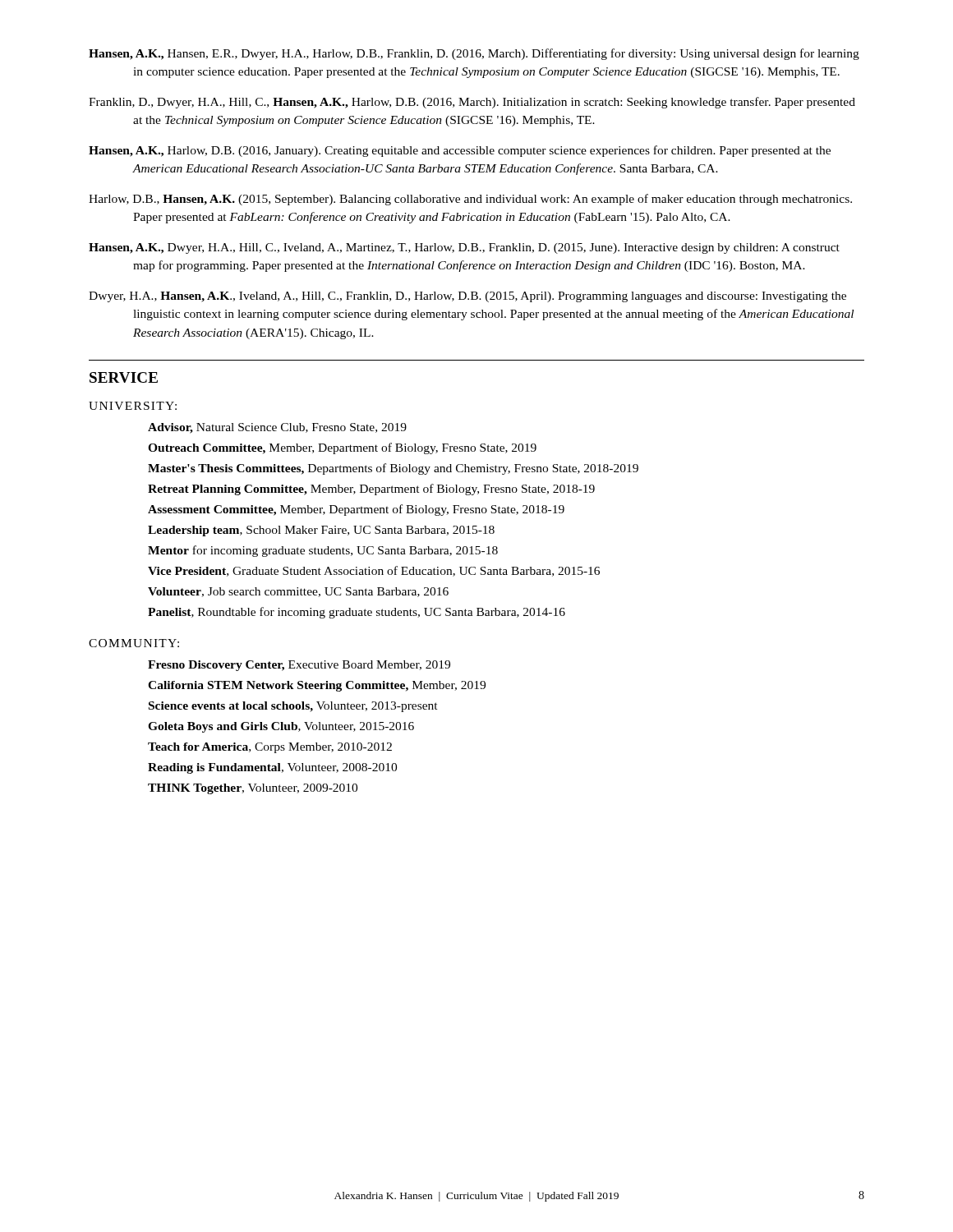Click the passage that begins "Assessment Committee, Member, Department"

pyautogui.click(x=356, y=509)
